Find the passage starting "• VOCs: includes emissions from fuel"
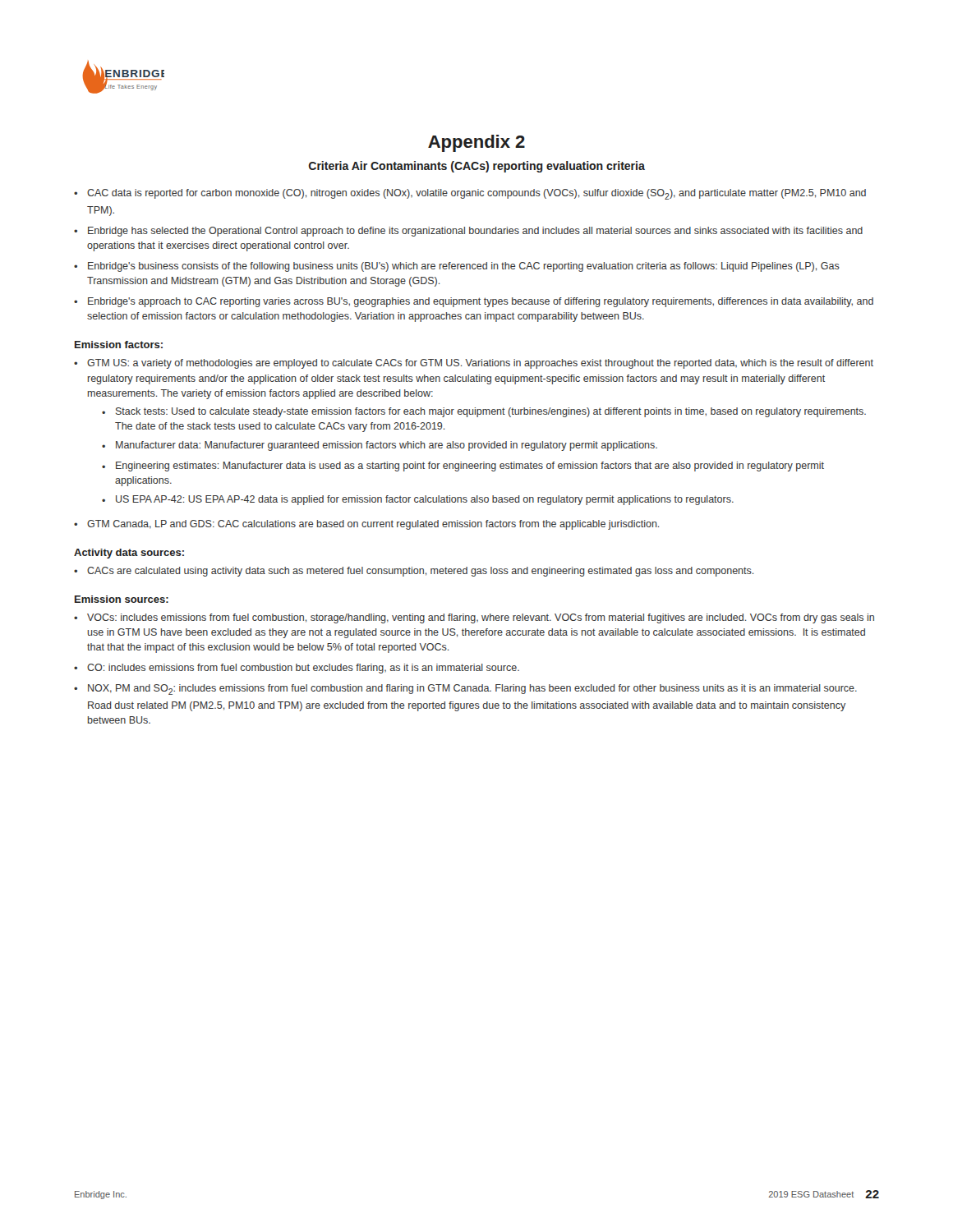Image resolution: width=953 pixels, height=1232 pixels. (x=476, y=632)
